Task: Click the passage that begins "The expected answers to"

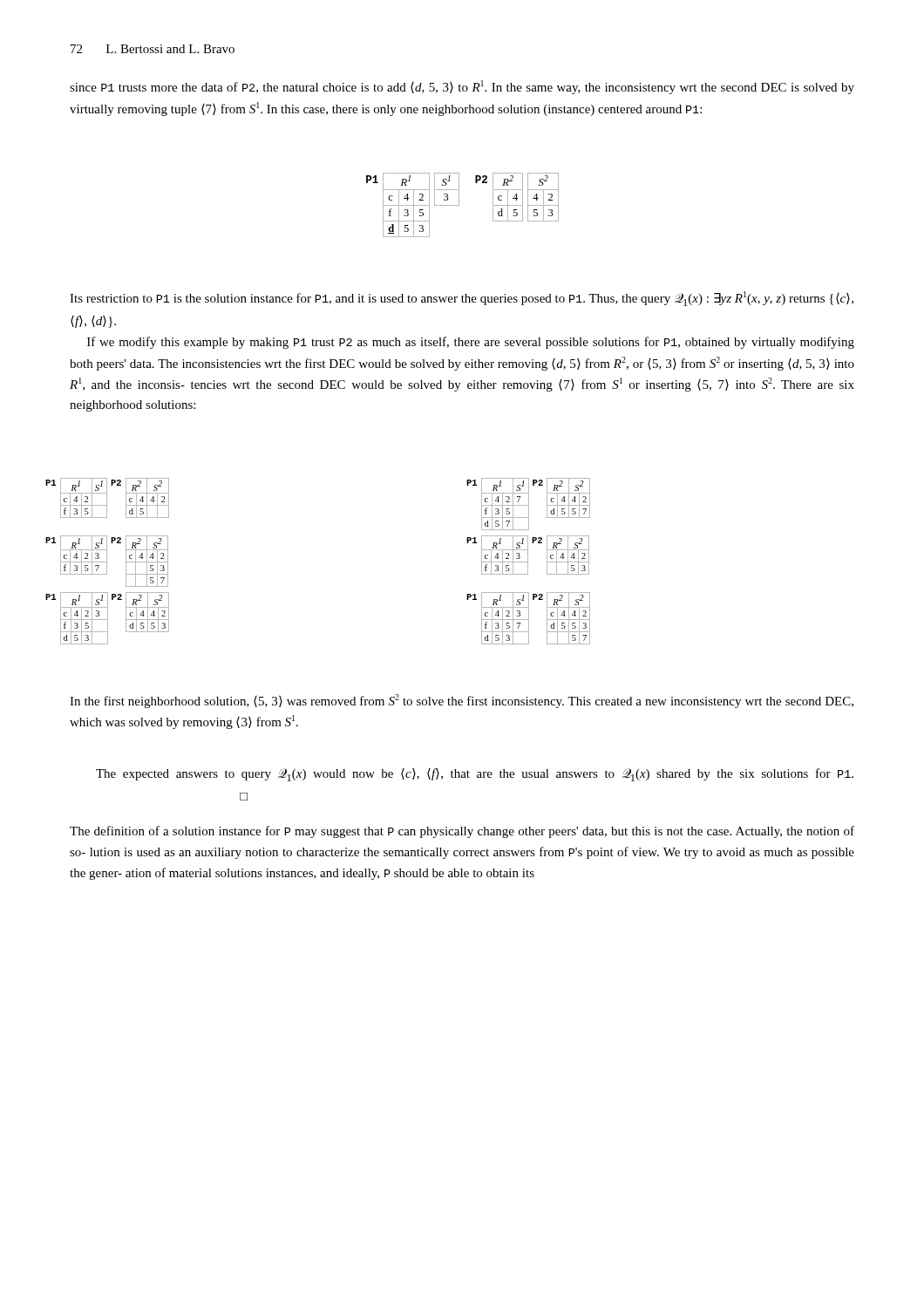Action: click(462, 785)
